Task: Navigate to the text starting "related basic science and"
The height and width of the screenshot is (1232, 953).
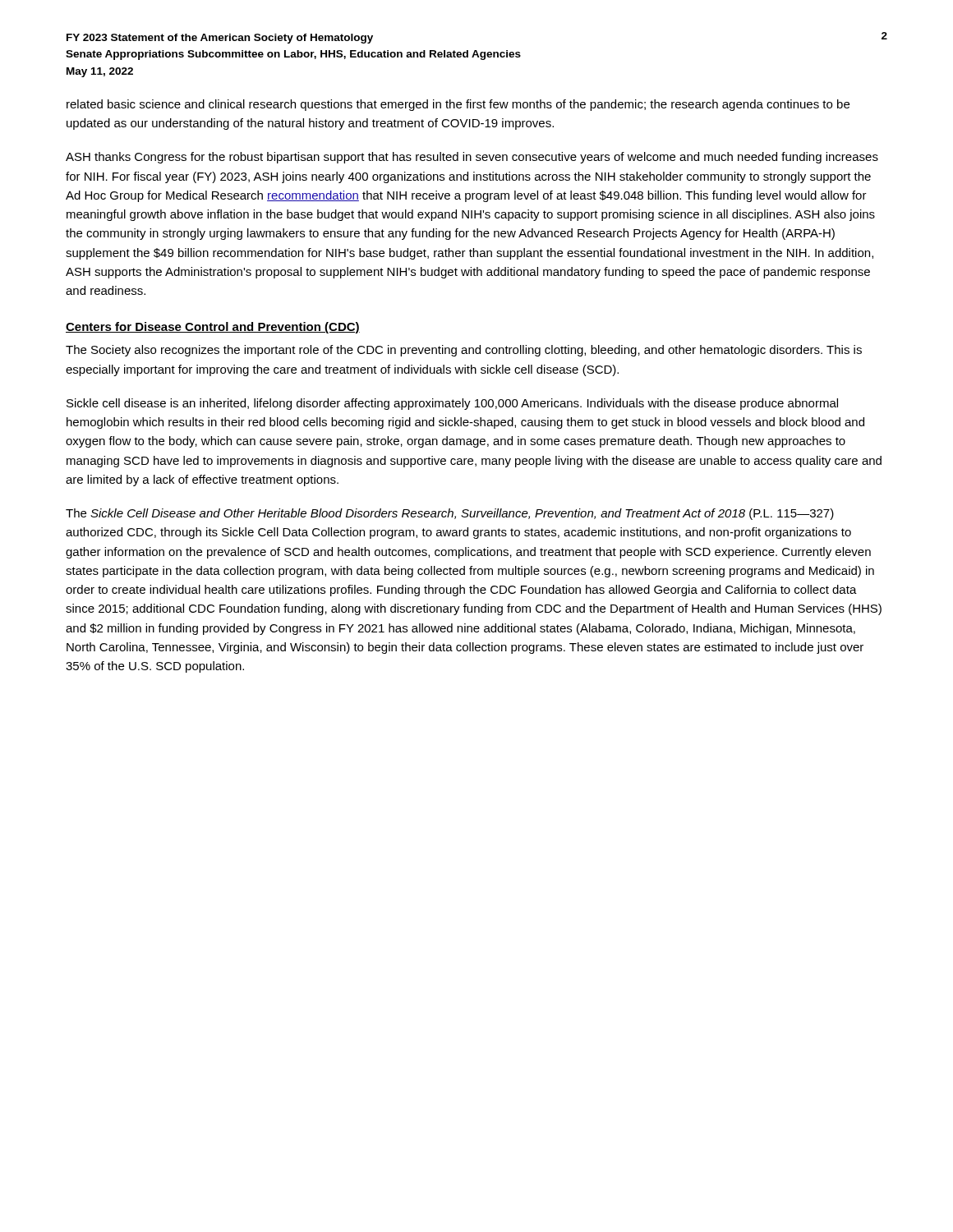Action: coord(458,113)
